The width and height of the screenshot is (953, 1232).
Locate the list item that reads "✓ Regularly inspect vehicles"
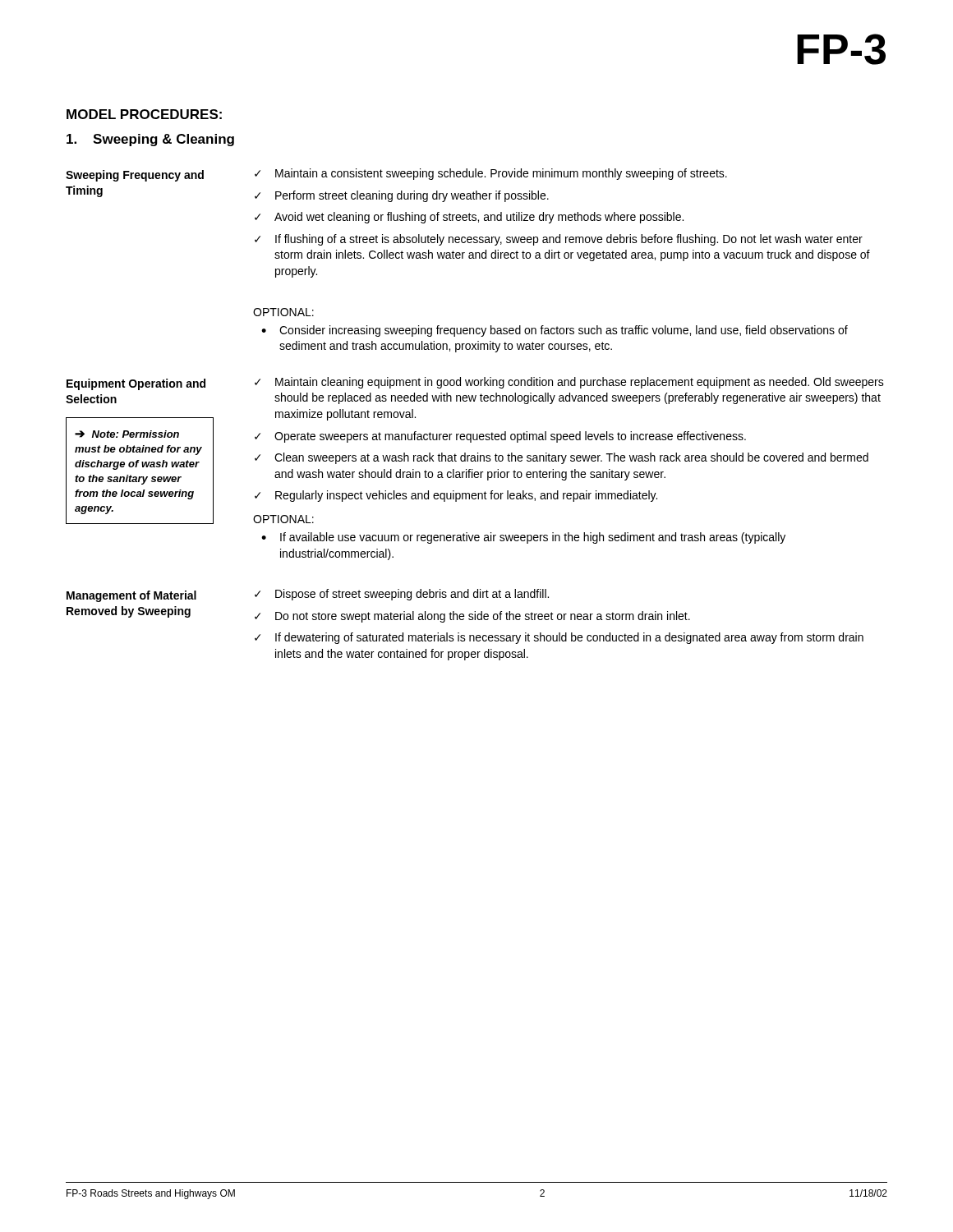point(456,496)
